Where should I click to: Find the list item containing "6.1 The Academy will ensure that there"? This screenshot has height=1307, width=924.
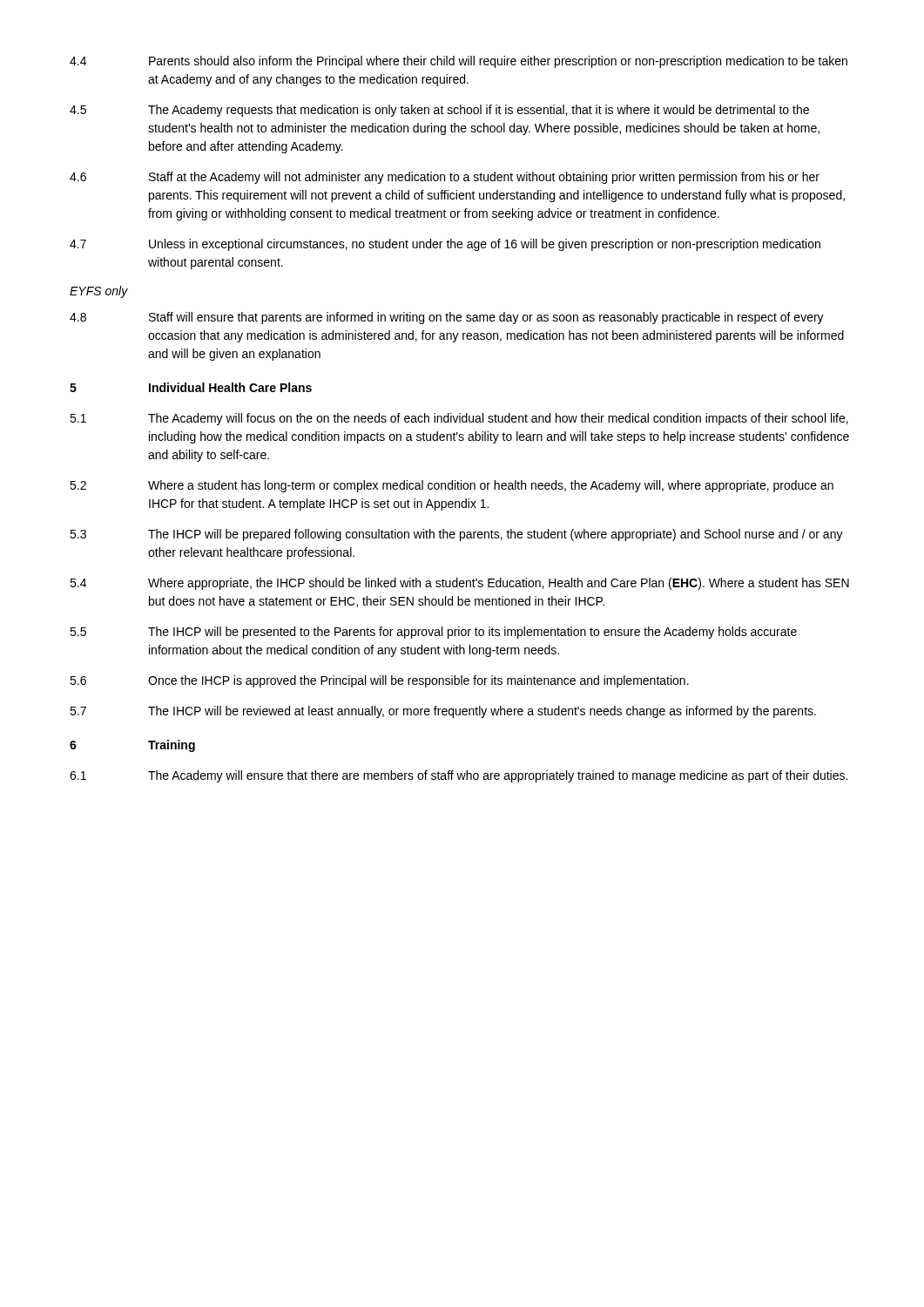point(462,776)
